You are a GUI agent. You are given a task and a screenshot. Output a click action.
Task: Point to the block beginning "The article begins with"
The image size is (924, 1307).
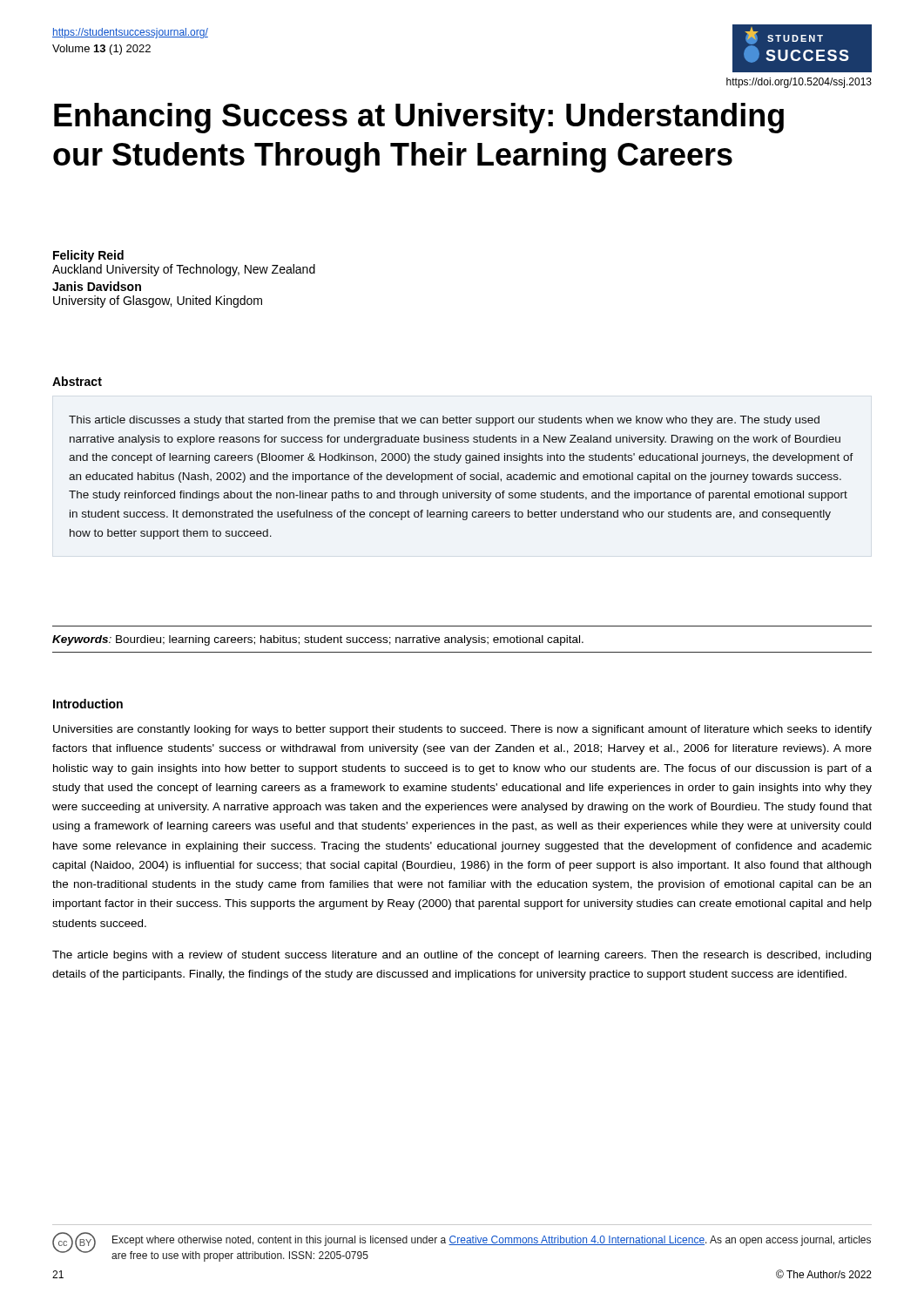point(462,964)
